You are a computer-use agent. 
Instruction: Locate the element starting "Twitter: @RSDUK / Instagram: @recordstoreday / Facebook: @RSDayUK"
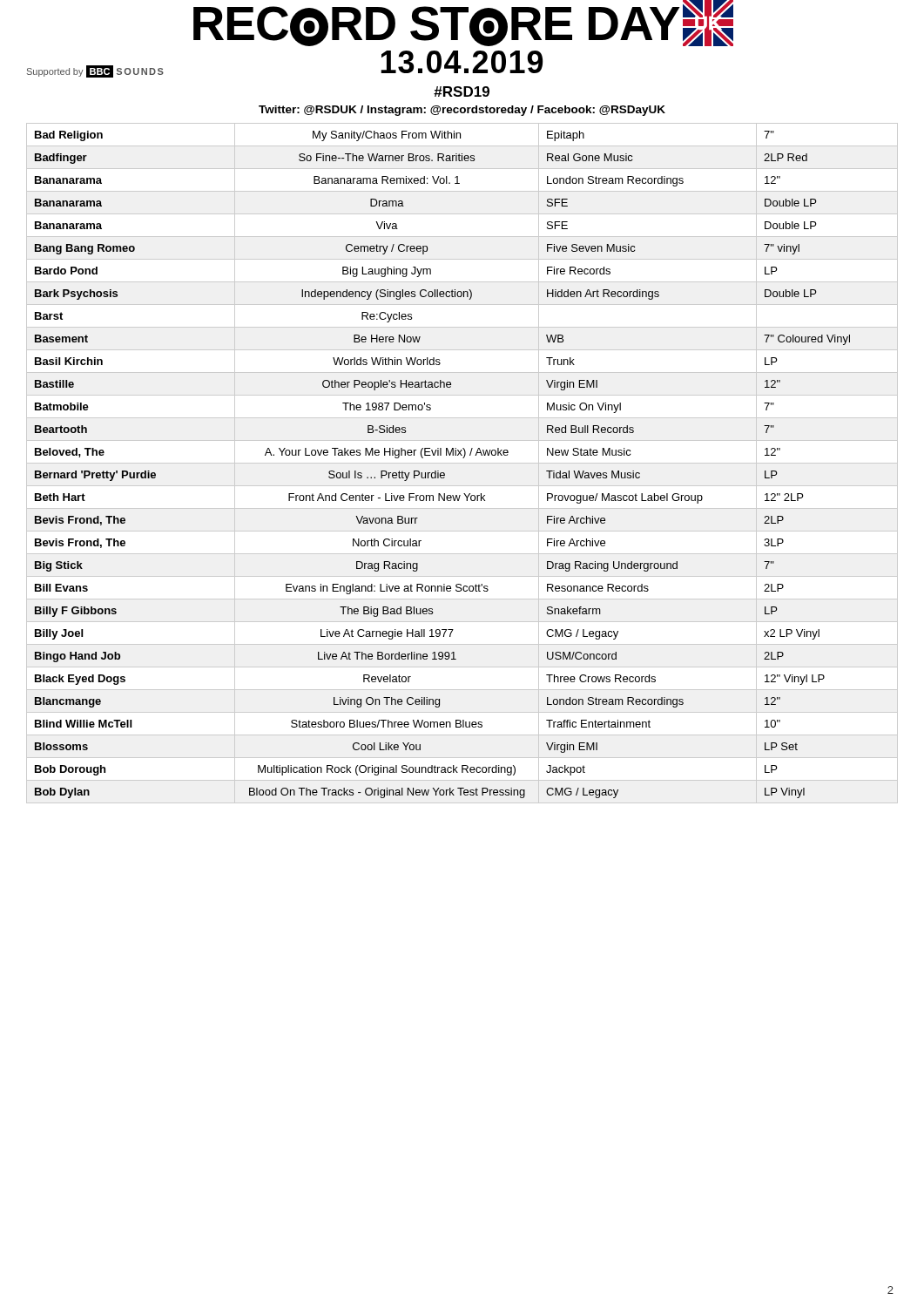point(462,109)
